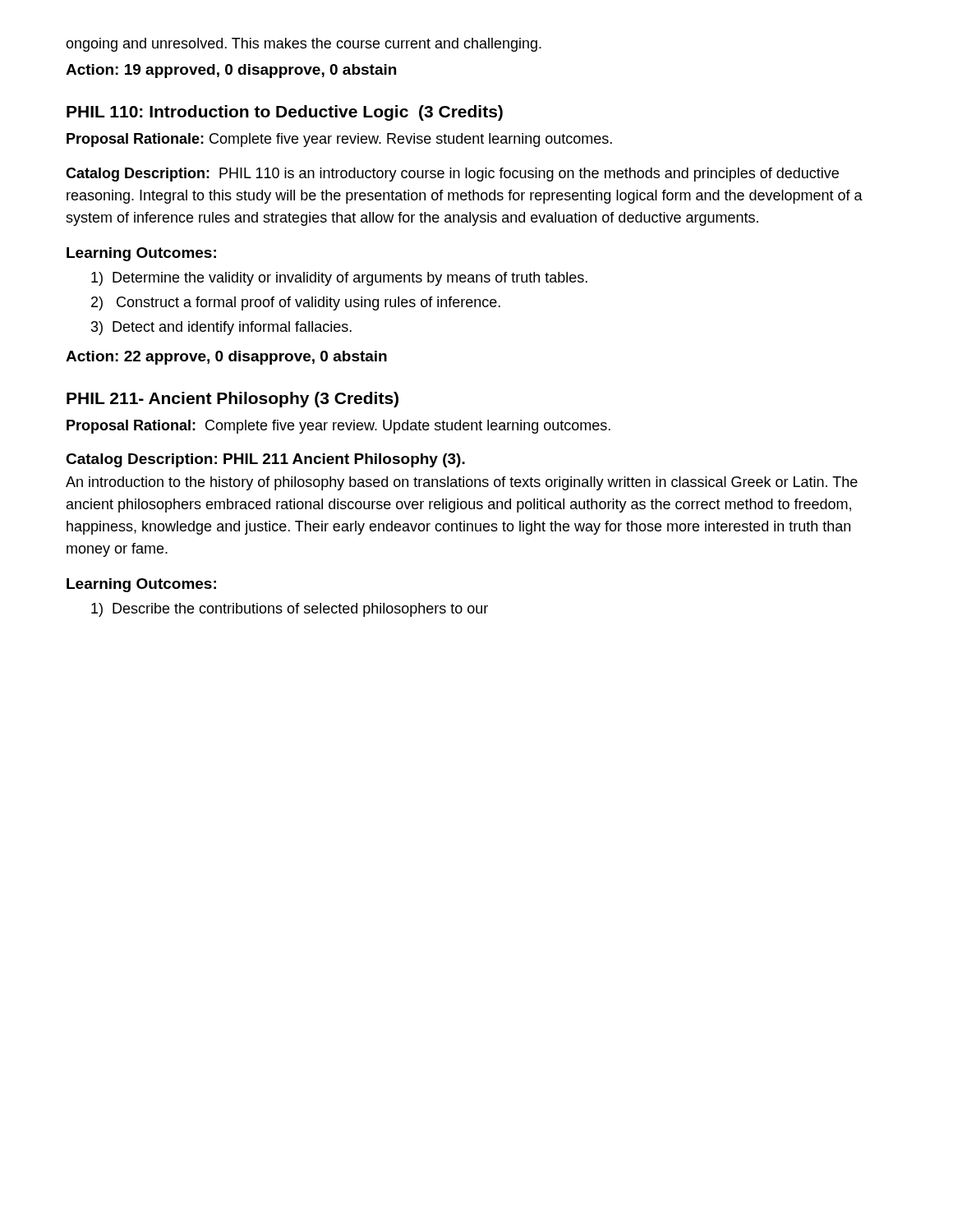The height and width of the screenshot is (1232, 953).
Task: Locate the block of text that opens with "Proposal Rational: Complete five year review. Update student"
Action: click(x=339, y=426)
